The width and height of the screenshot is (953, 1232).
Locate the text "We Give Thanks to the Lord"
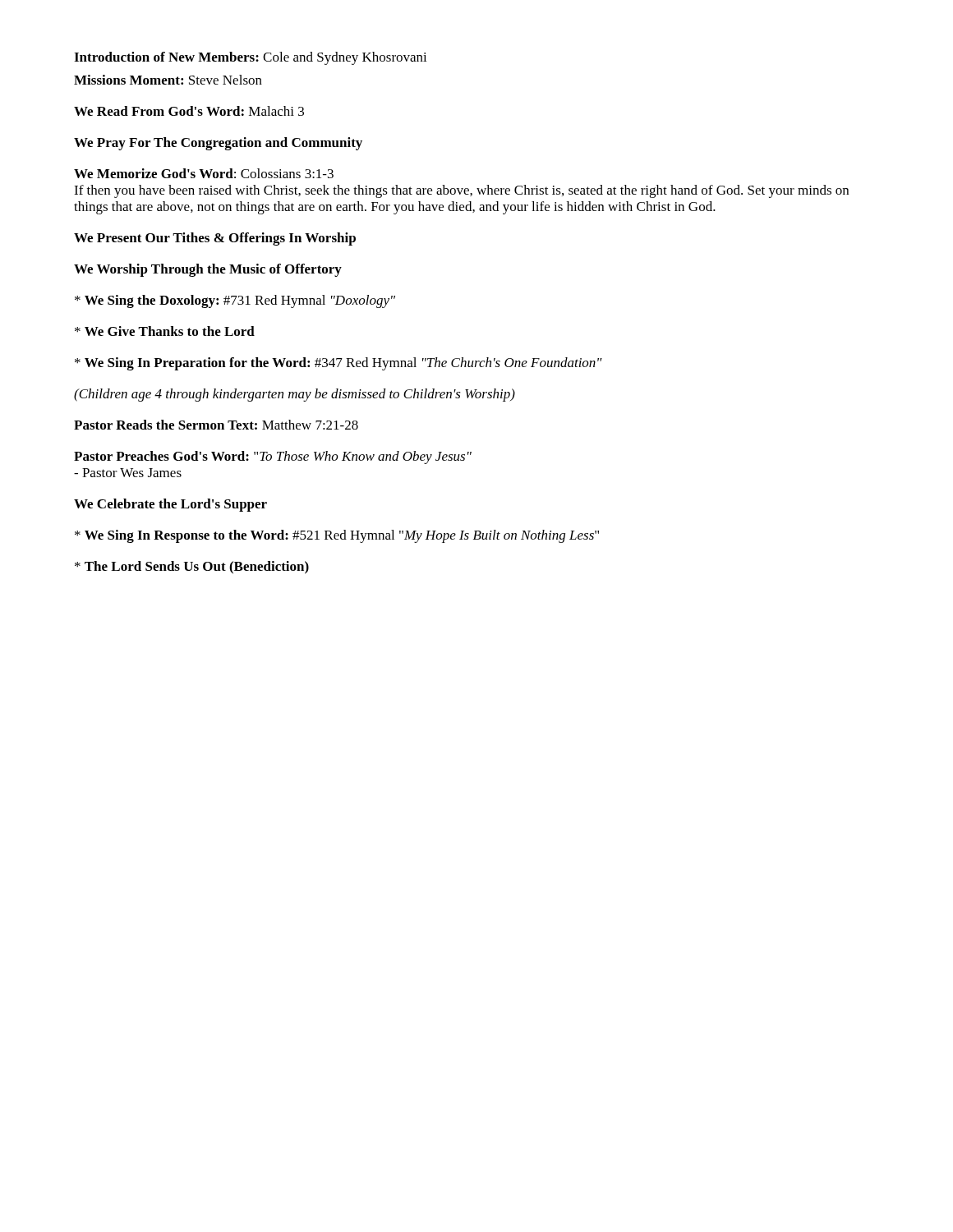164,331
